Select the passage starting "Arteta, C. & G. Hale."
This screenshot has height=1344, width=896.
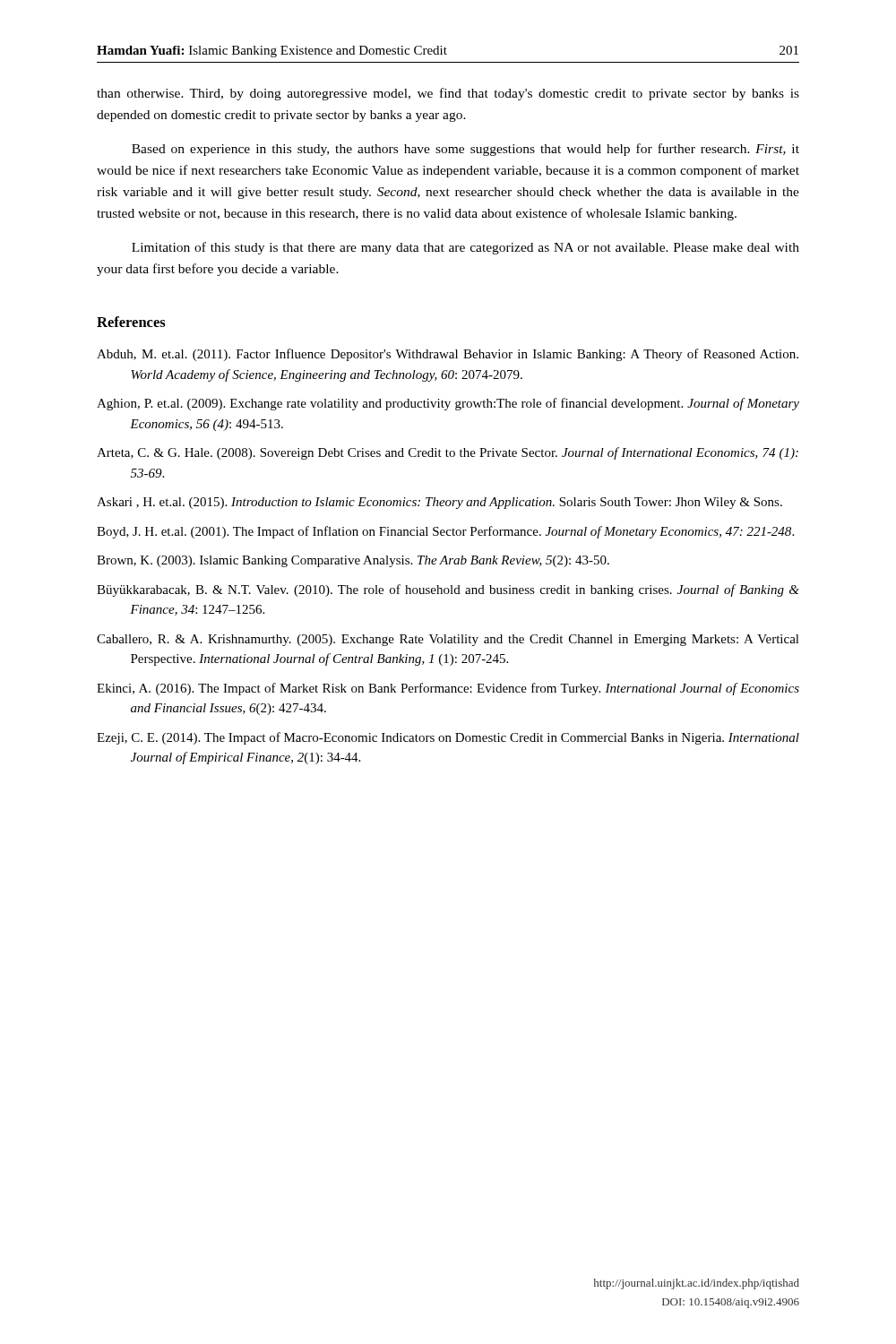pos(448,463)
